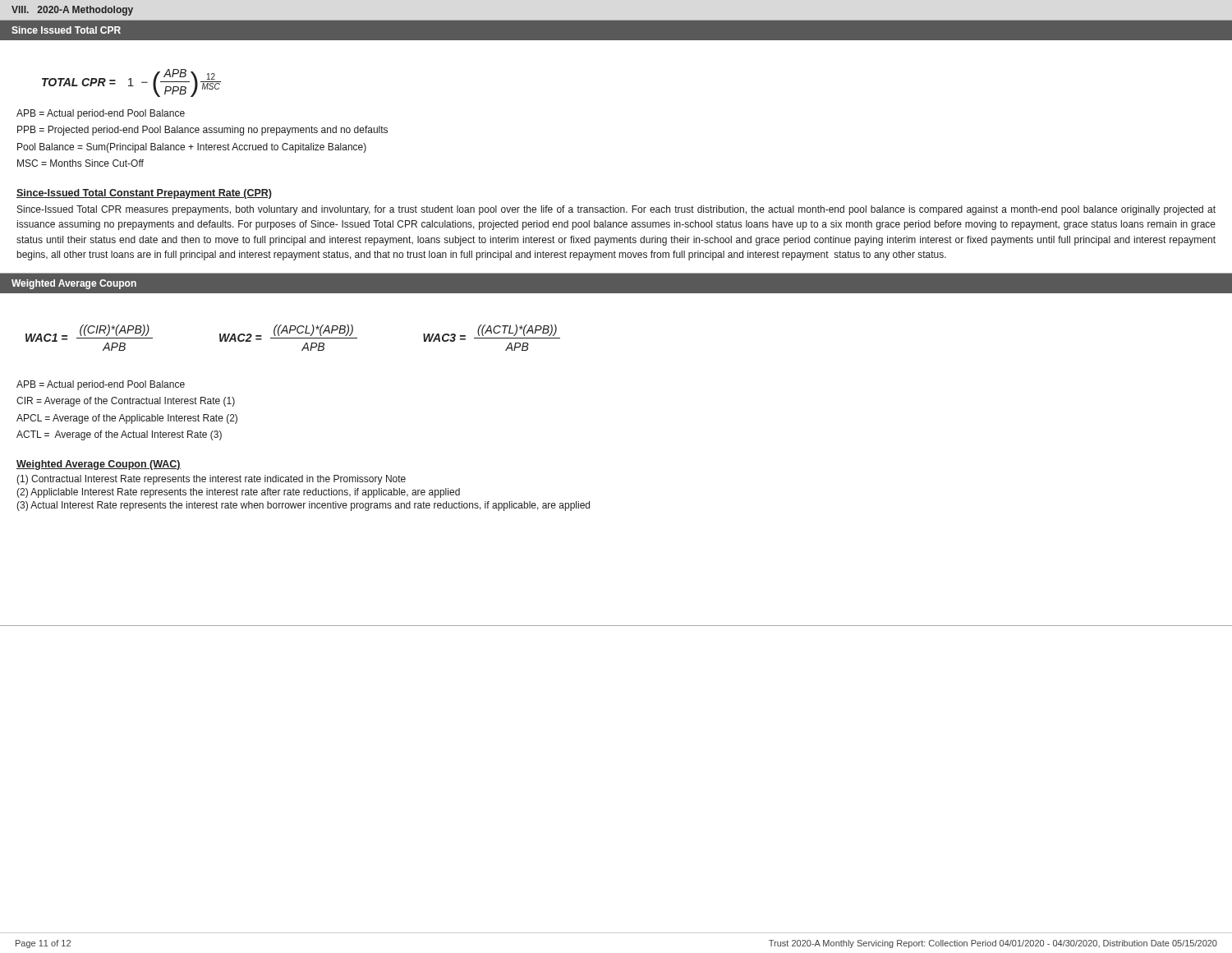Find the element starting "Since-Issued Total Constant"
1232x953 pixels.
144,193
